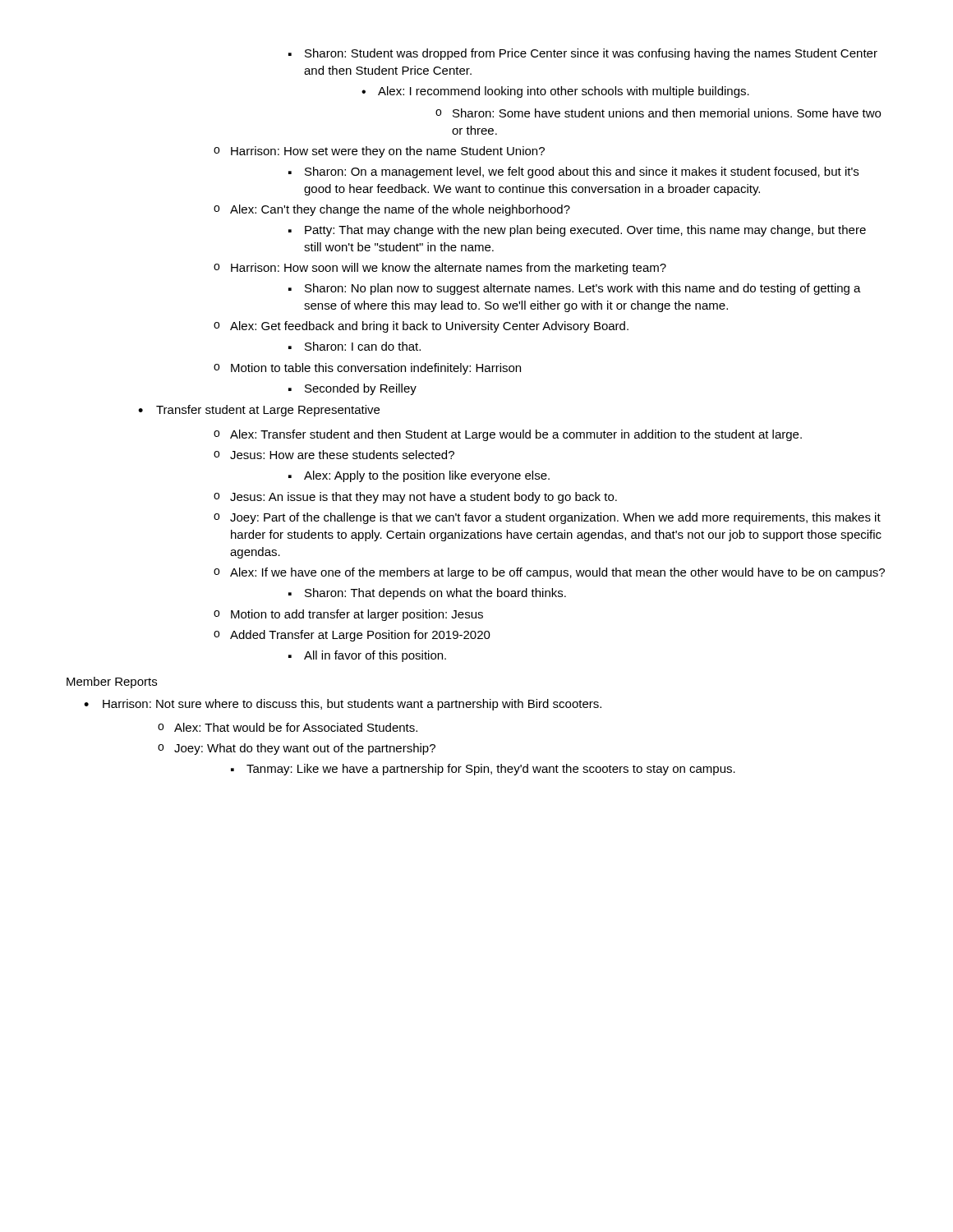This screenshot has width=953, height=1232.
Task: Select the list item containing "o Jesus: An issue is that"
Action: point(550,496)
